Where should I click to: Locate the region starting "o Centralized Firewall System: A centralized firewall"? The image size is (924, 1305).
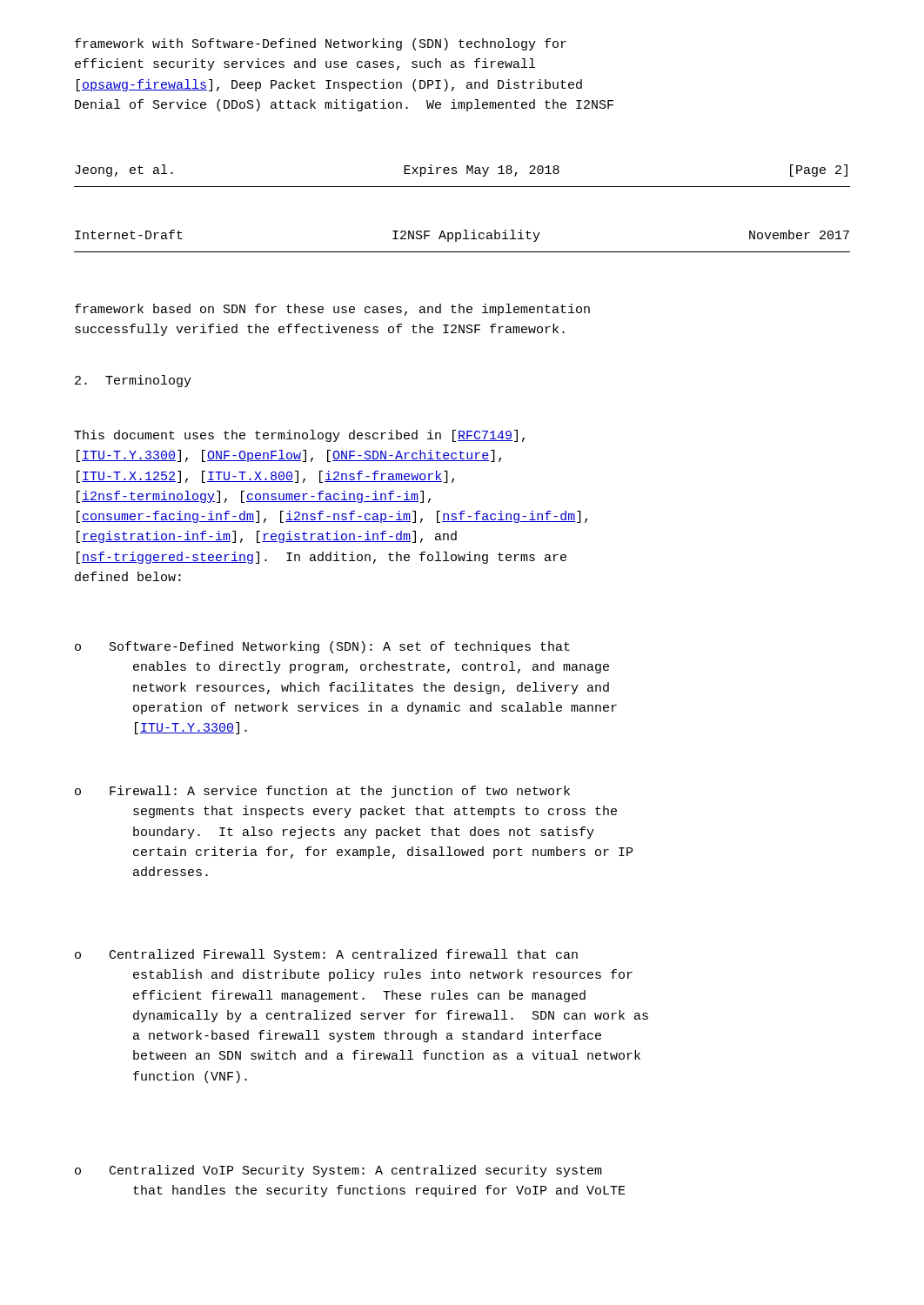tap(462, 1017)
